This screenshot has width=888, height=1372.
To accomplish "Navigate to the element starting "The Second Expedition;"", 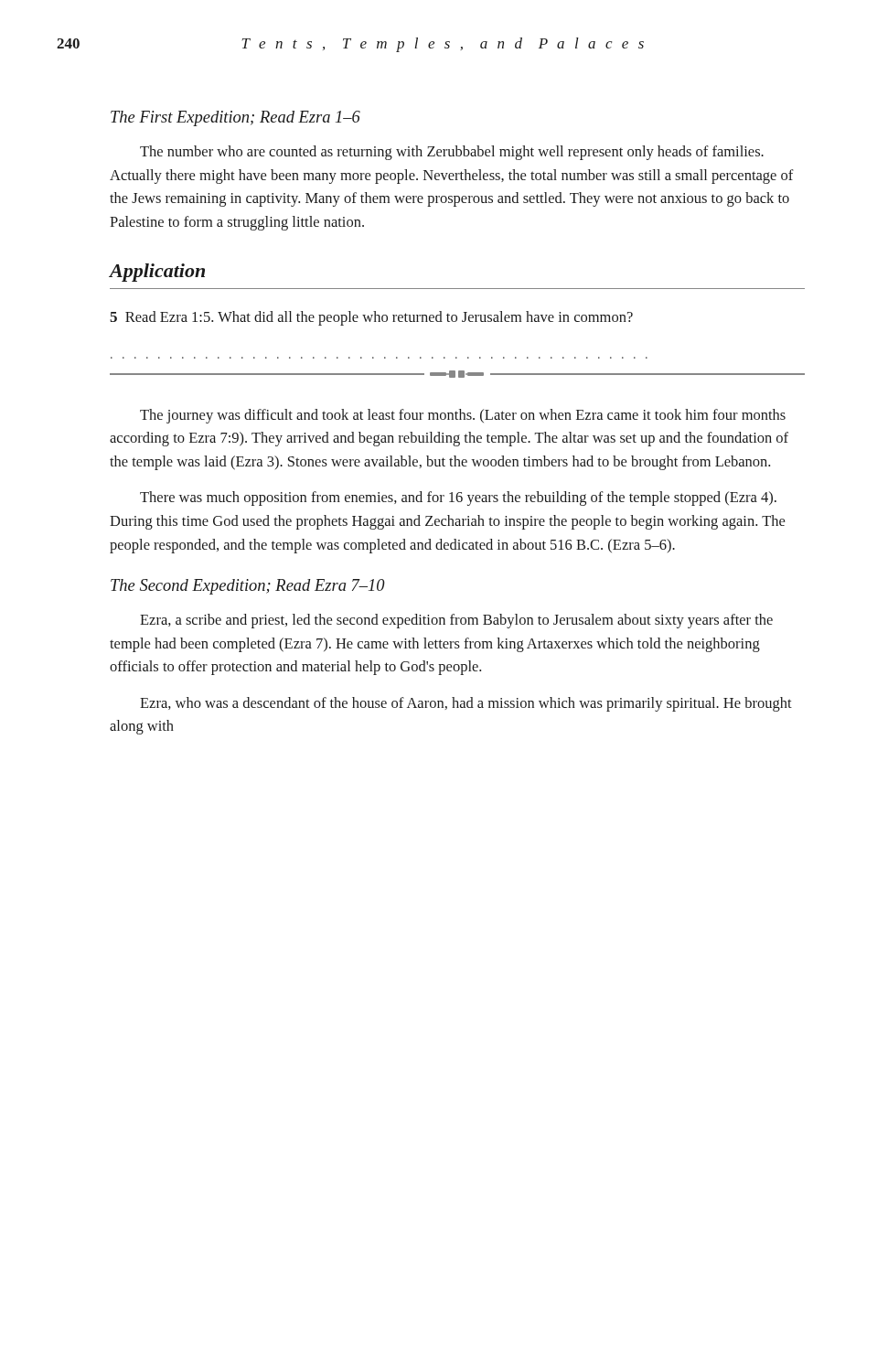I will coord(247,586).
